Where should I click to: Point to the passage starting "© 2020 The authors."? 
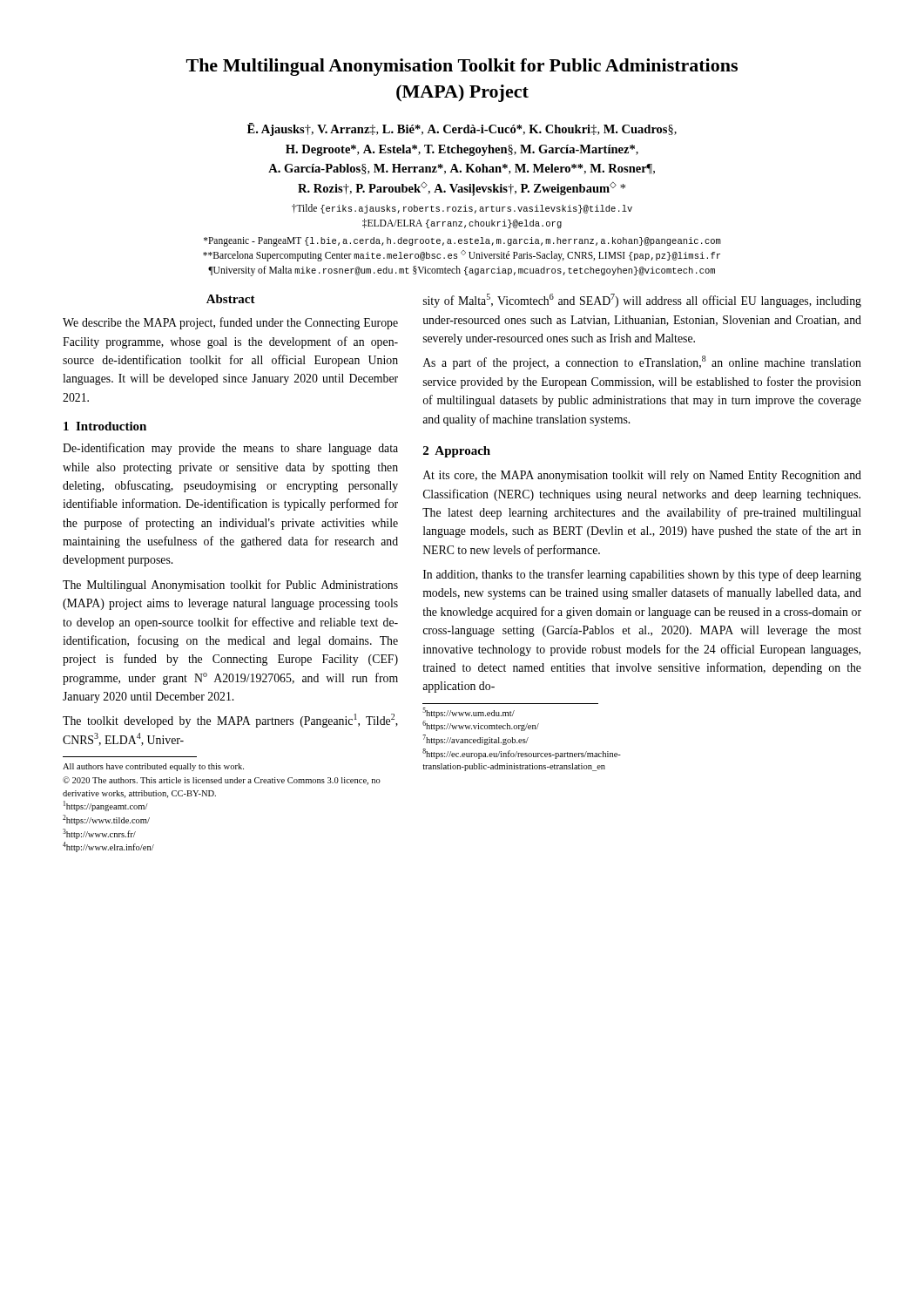point(222,787)
